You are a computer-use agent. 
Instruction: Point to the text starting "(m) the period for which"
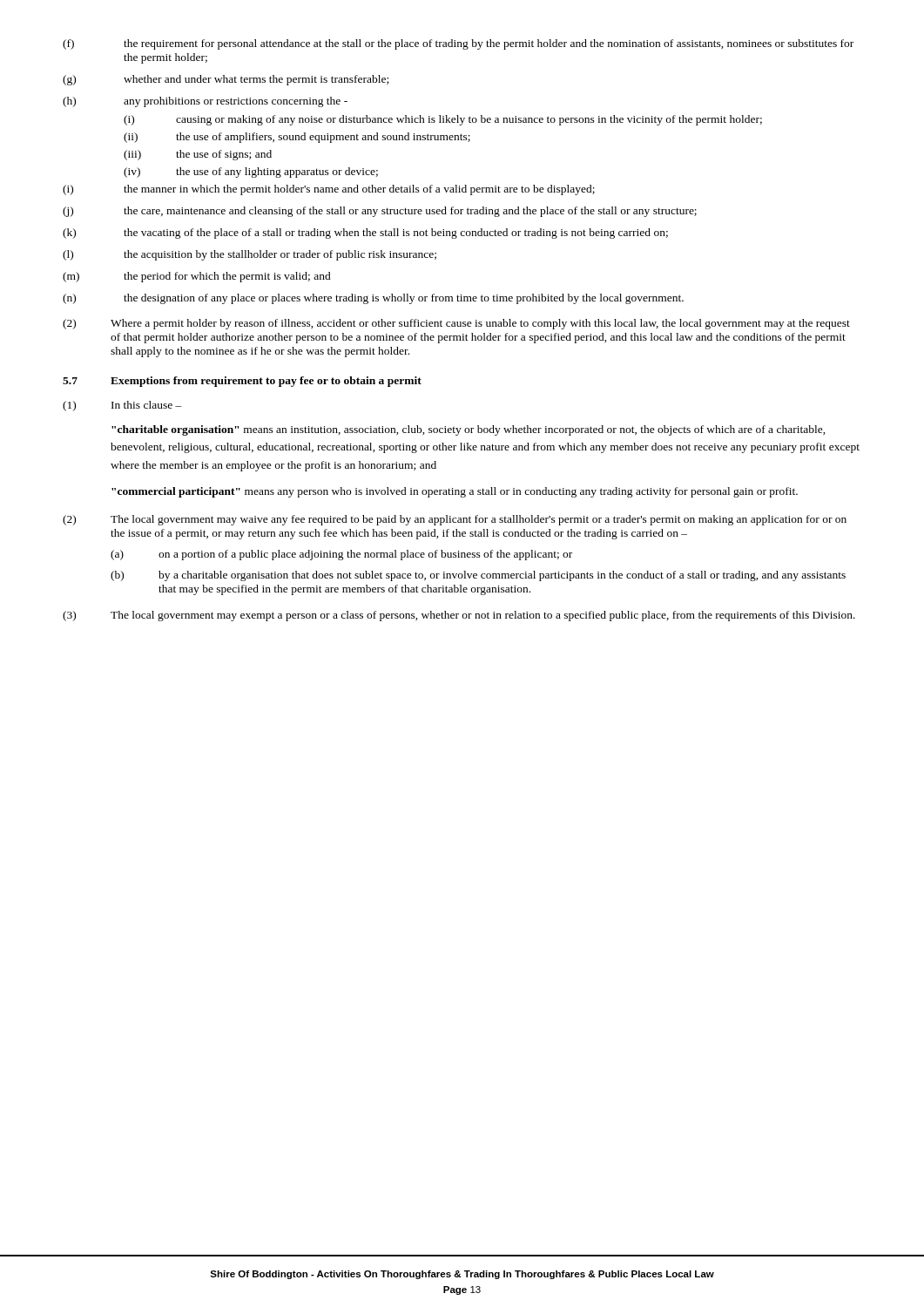pos(197,277)
